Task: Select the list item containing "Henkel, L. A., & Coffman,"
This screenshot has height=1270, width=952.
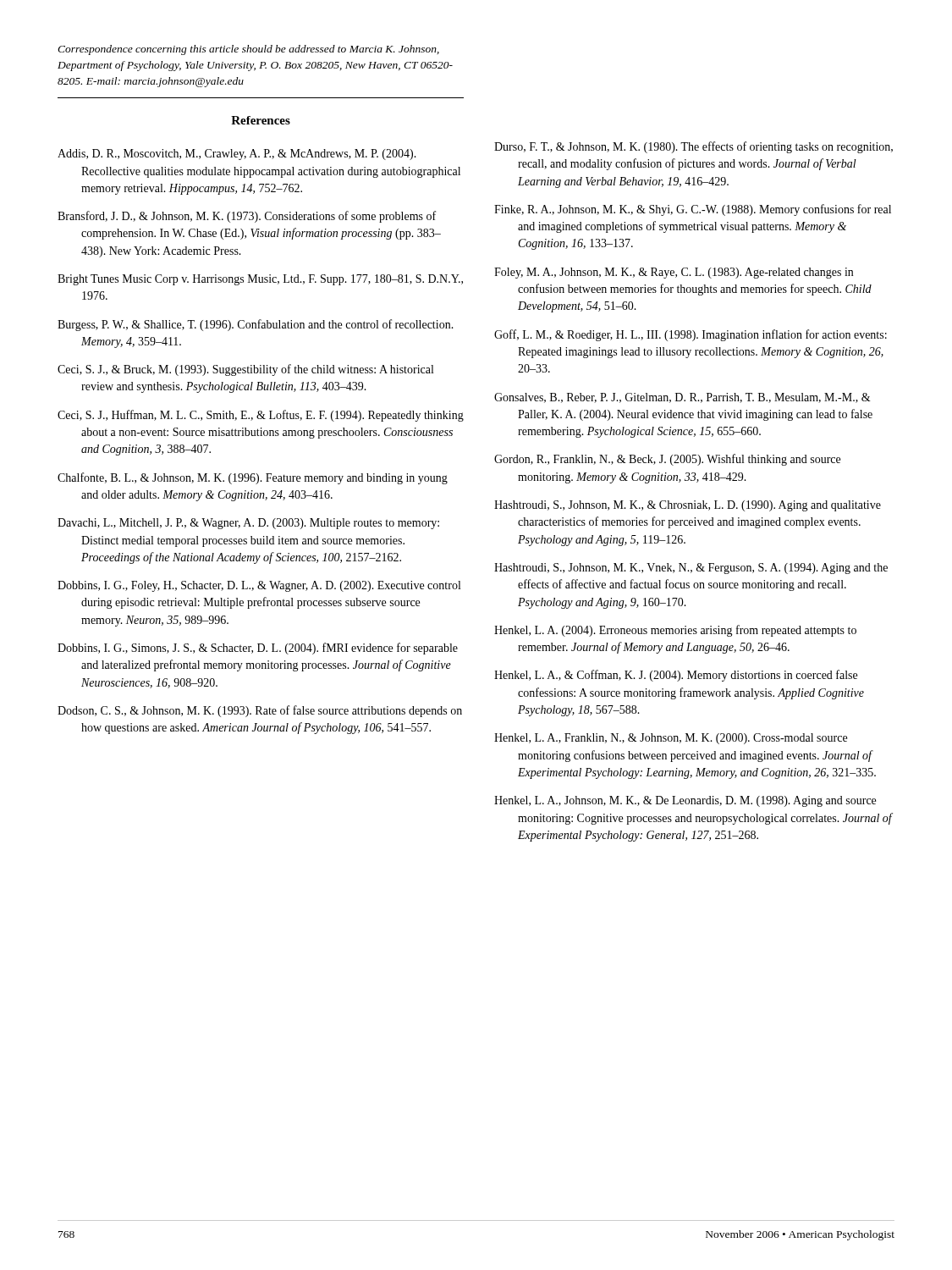Action: [x=679, y=693]
